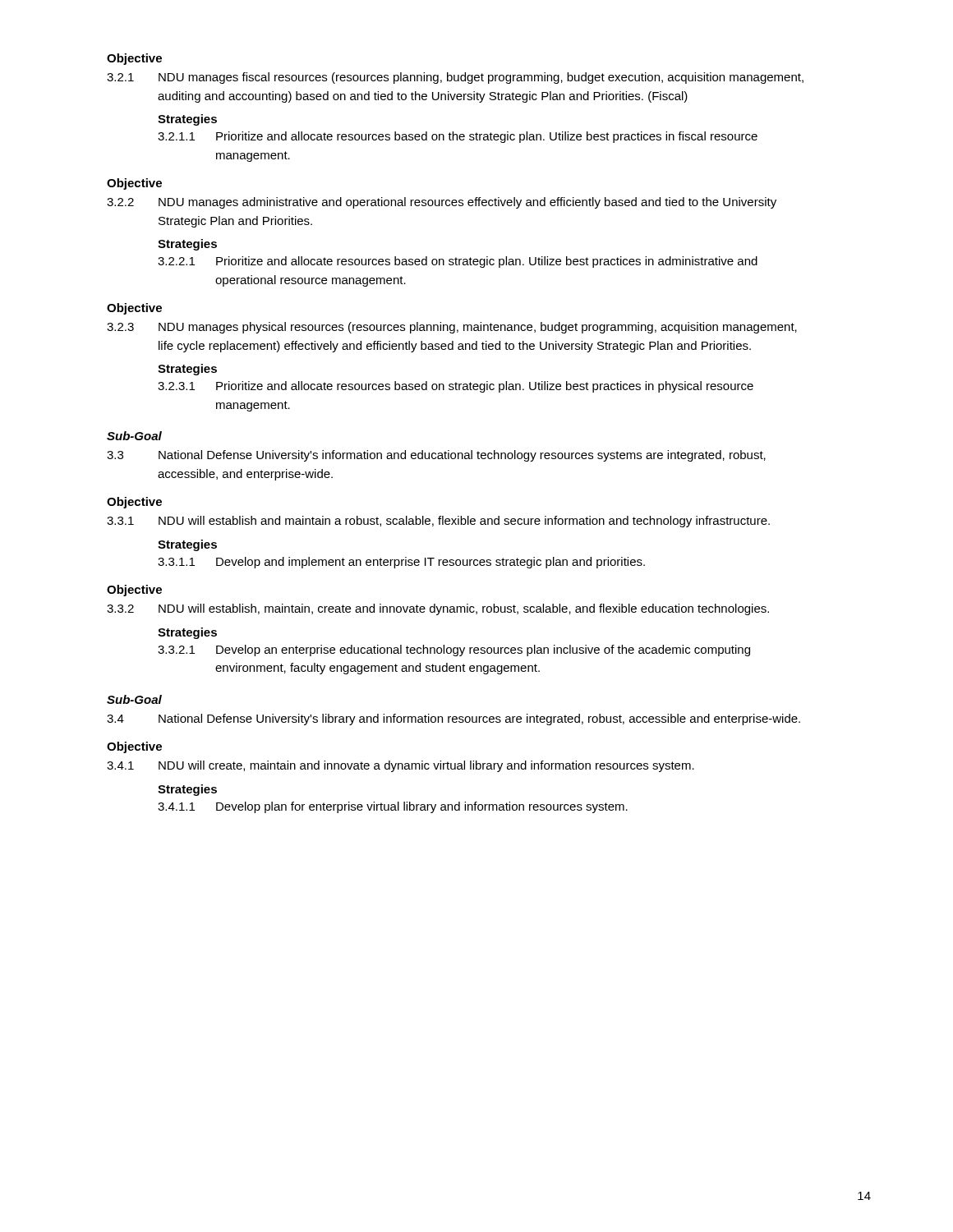Locate the block starting "3.4.1.1 Develop plan for enterprise virtual"
The image size is (953, 1232).
click(x=486, y=806)
